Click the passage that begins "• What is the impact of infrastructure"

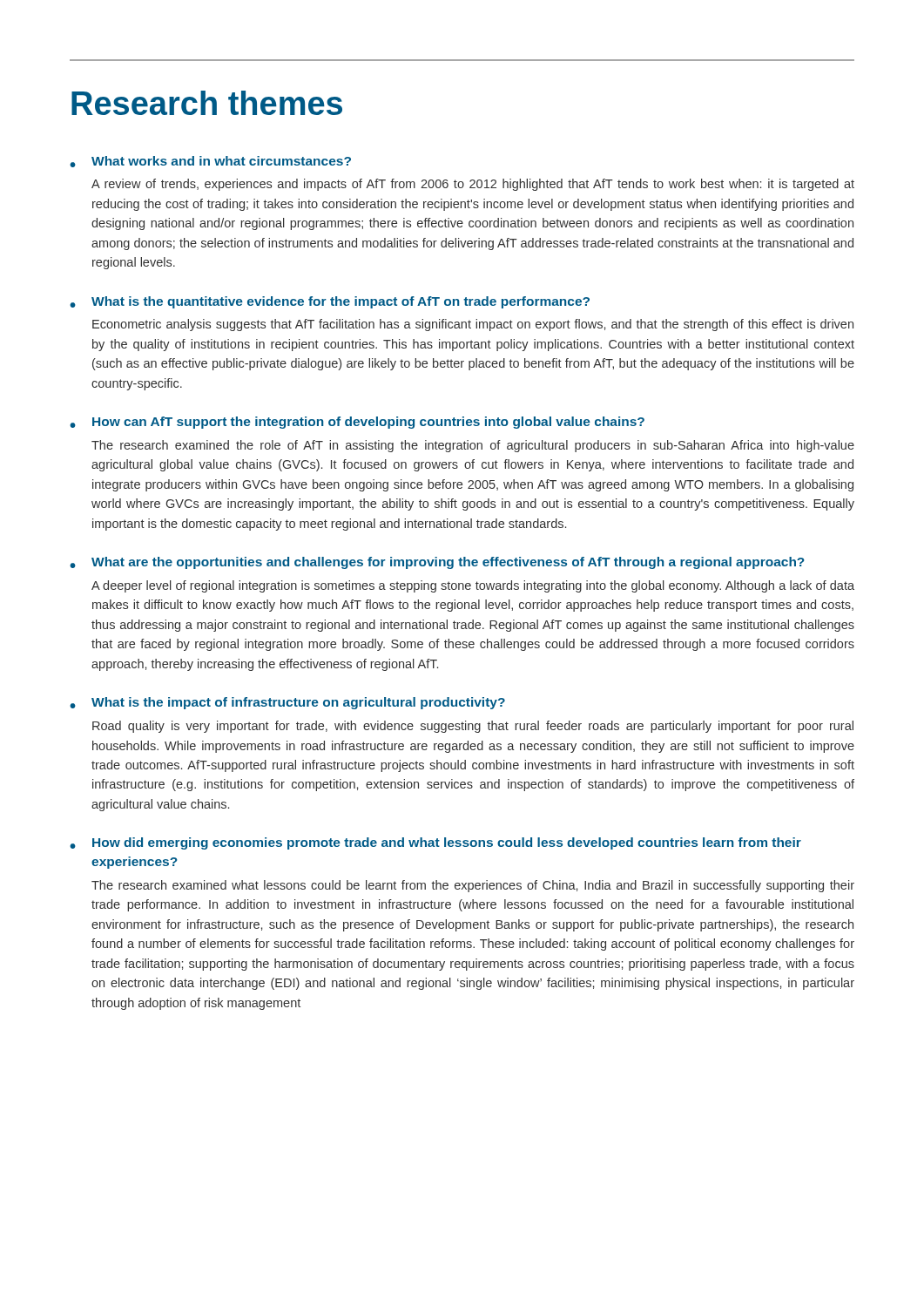point(462,754)
